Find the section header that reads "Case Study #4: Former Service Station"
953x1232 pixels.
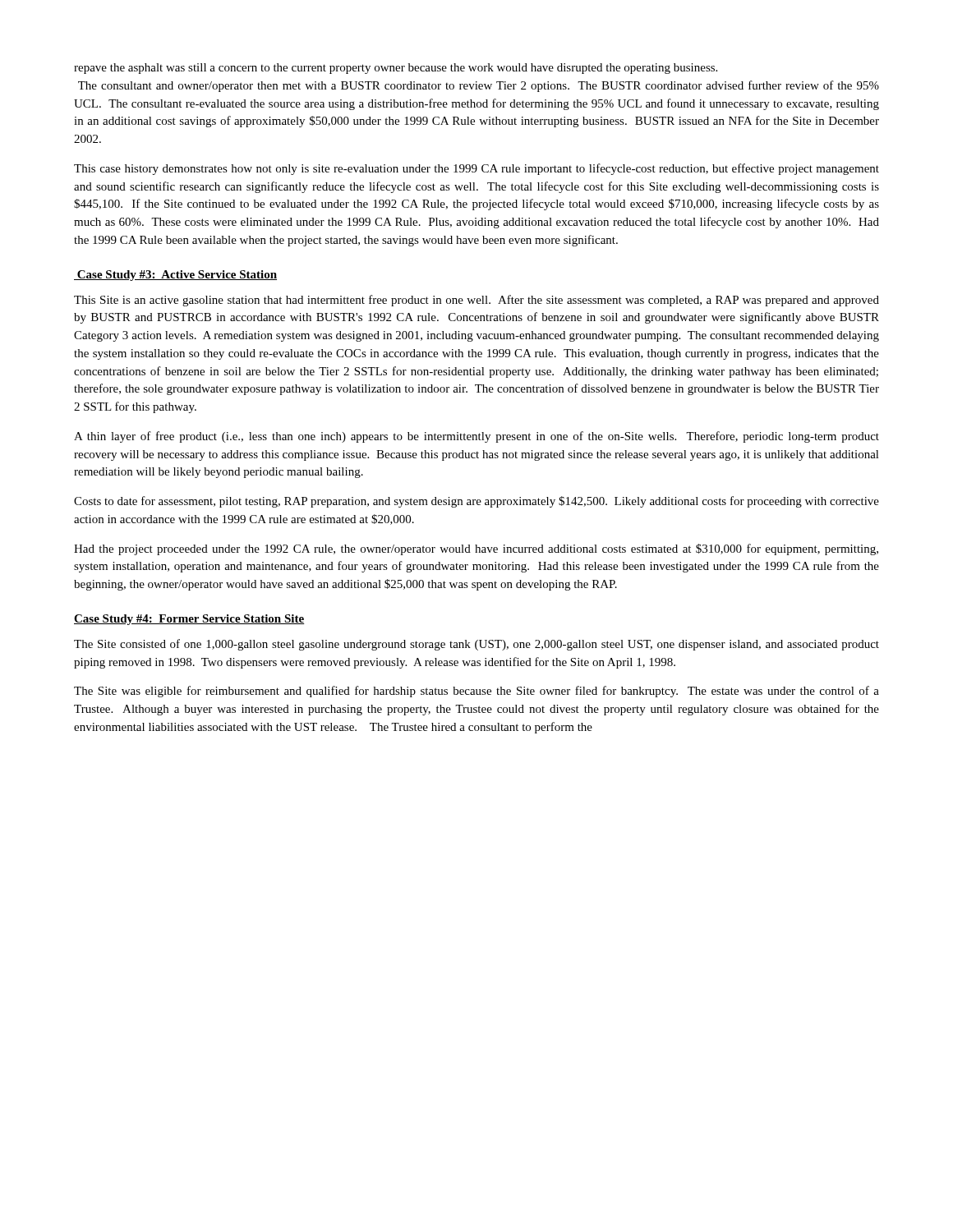pos(189,618)
